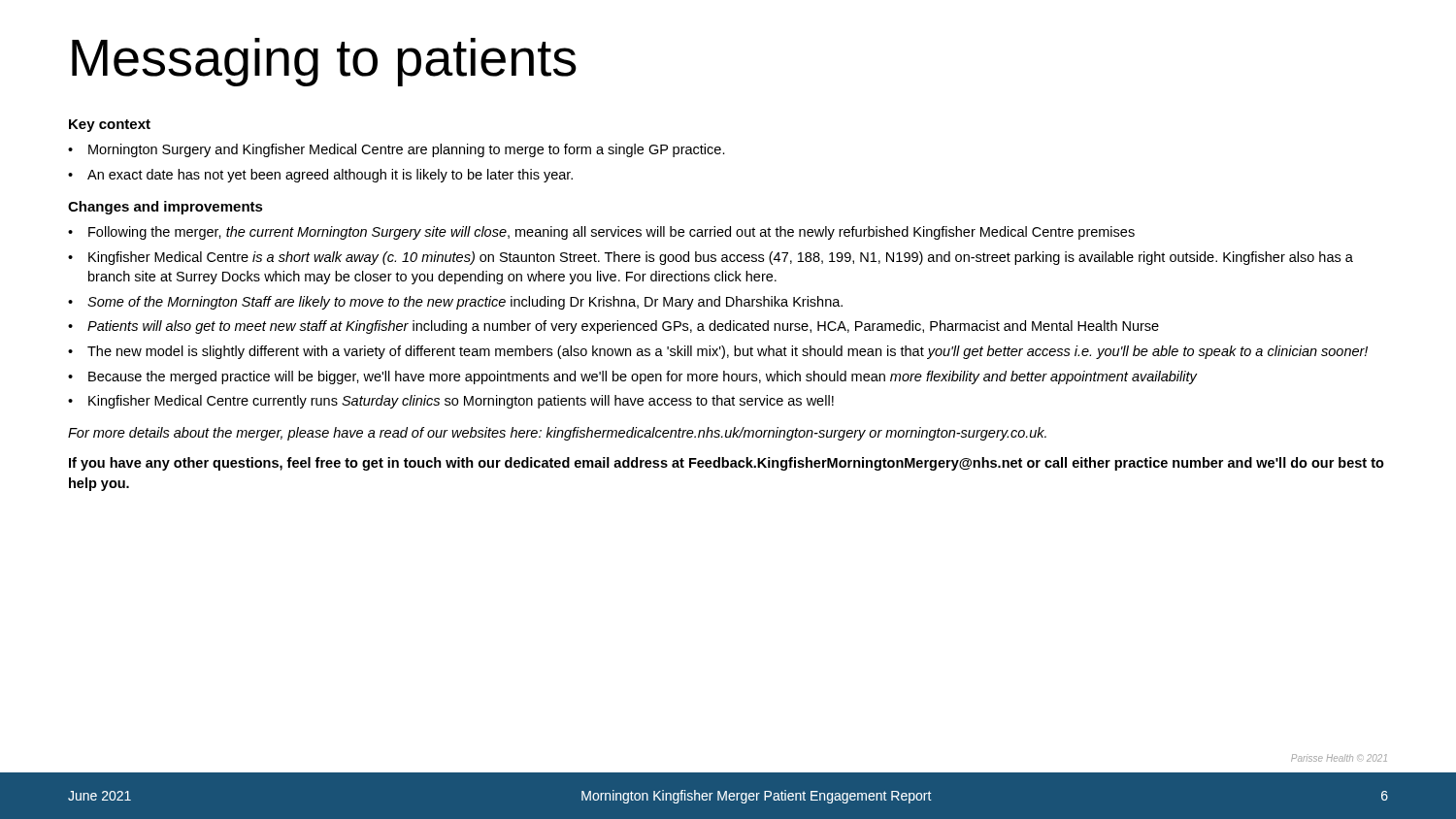Point to the text block starting "Because the merged practice"
The width and height of the screenshot is (1456, 819).
click(x=642, y=376)
